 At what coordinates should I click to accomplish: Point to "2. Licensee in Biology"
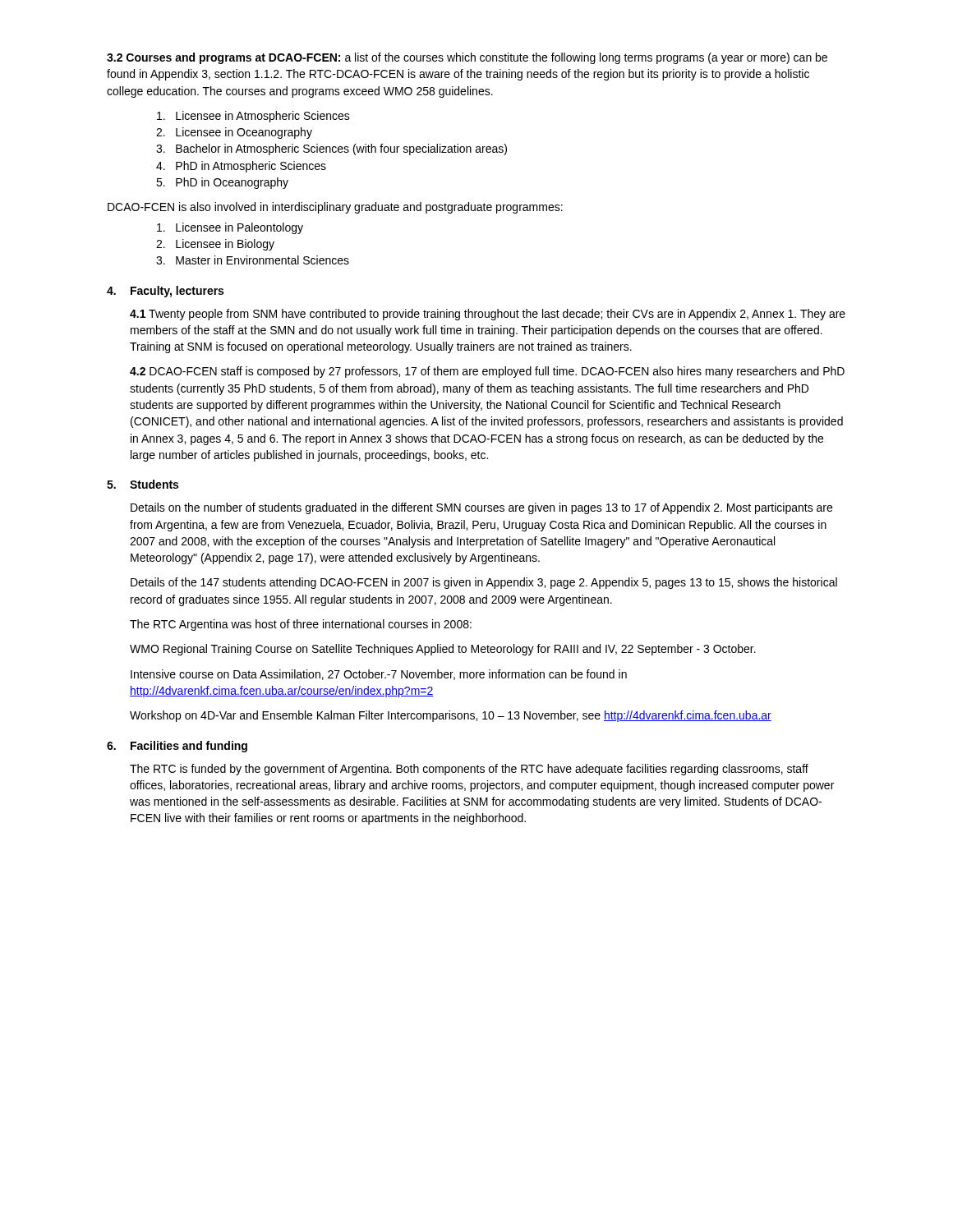215,244
